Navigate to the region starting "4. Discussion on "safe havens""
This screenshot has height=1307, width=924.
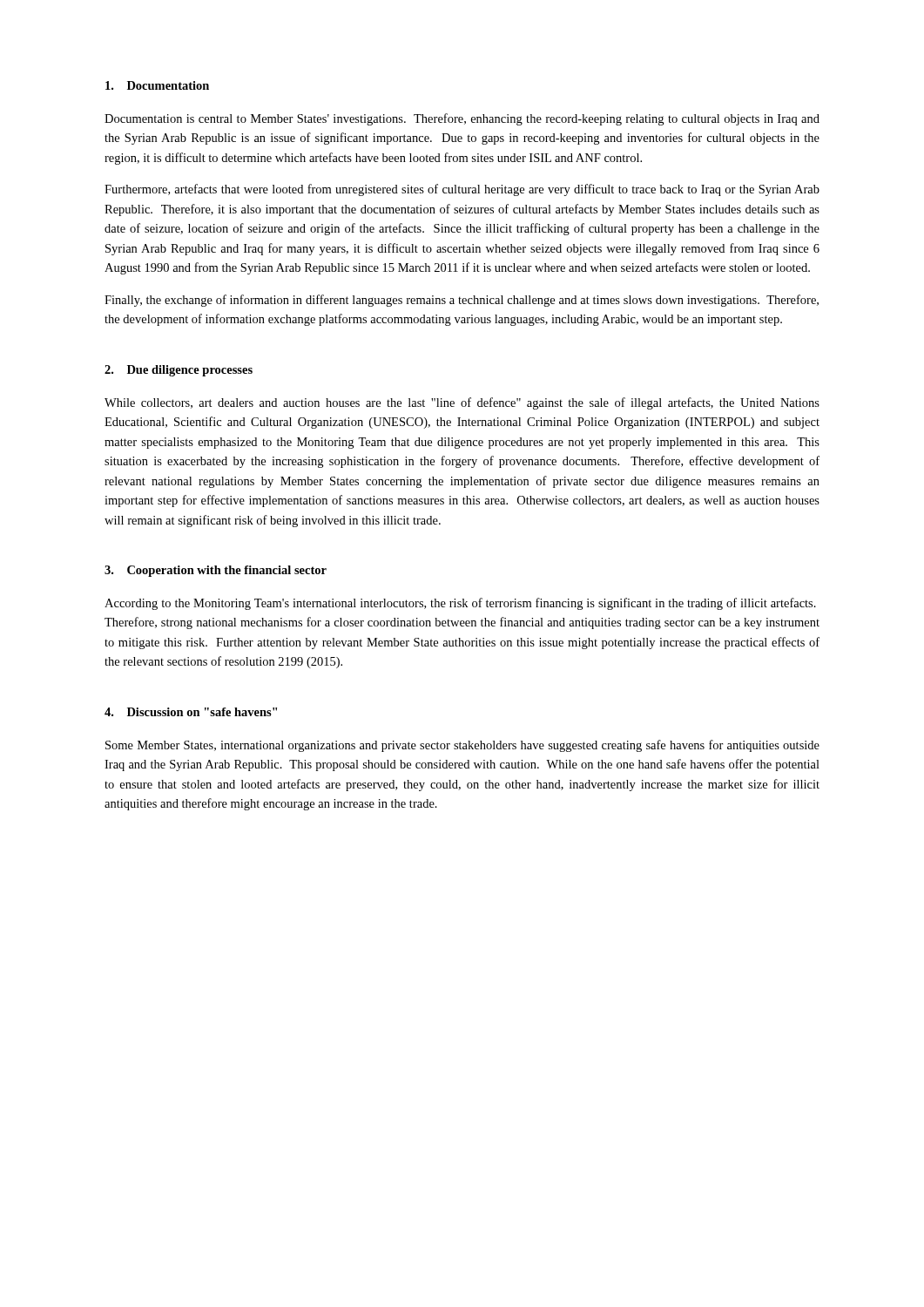coord(191,712)
